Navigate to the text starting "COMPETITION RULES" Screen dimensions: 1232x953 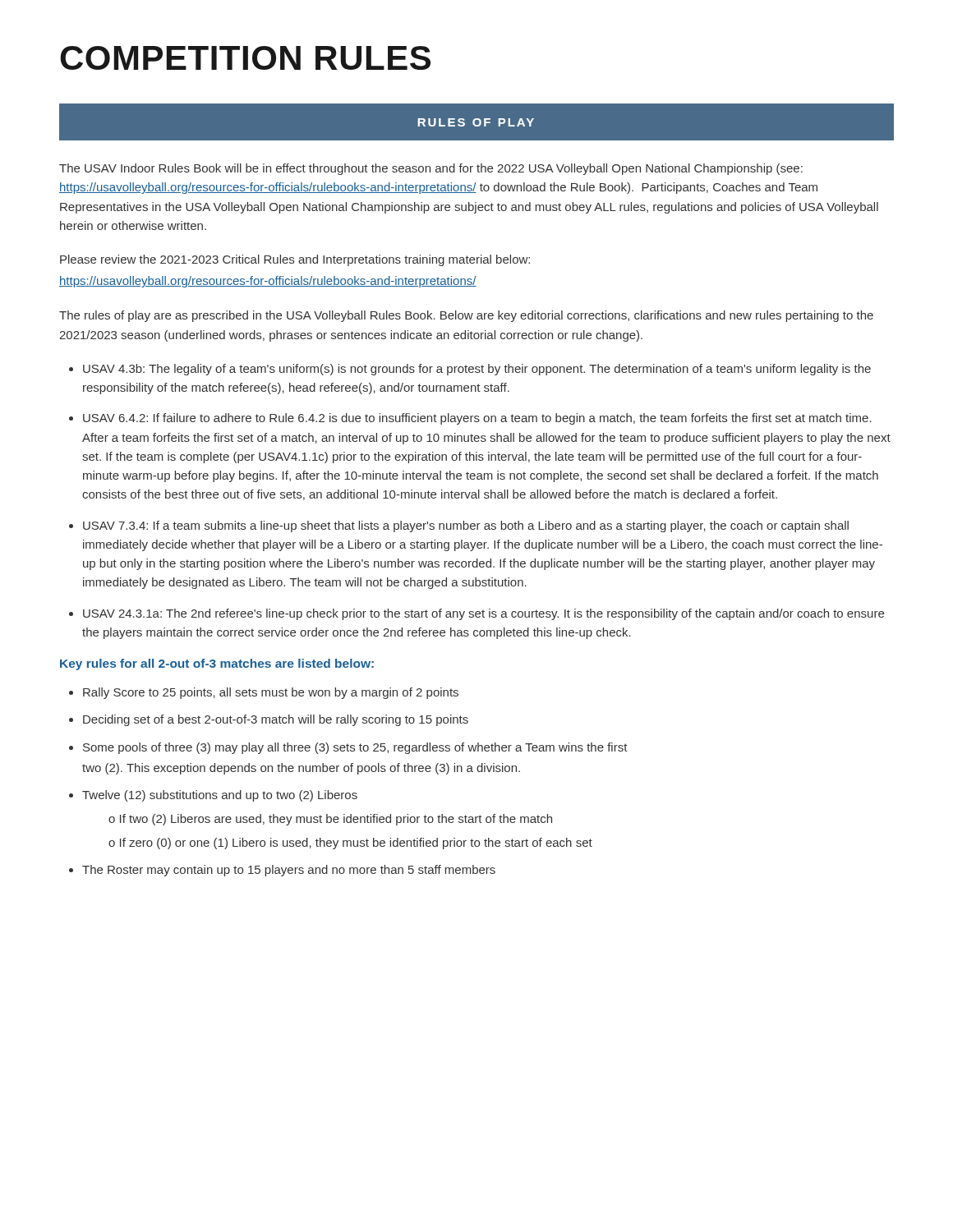point(245,58)
